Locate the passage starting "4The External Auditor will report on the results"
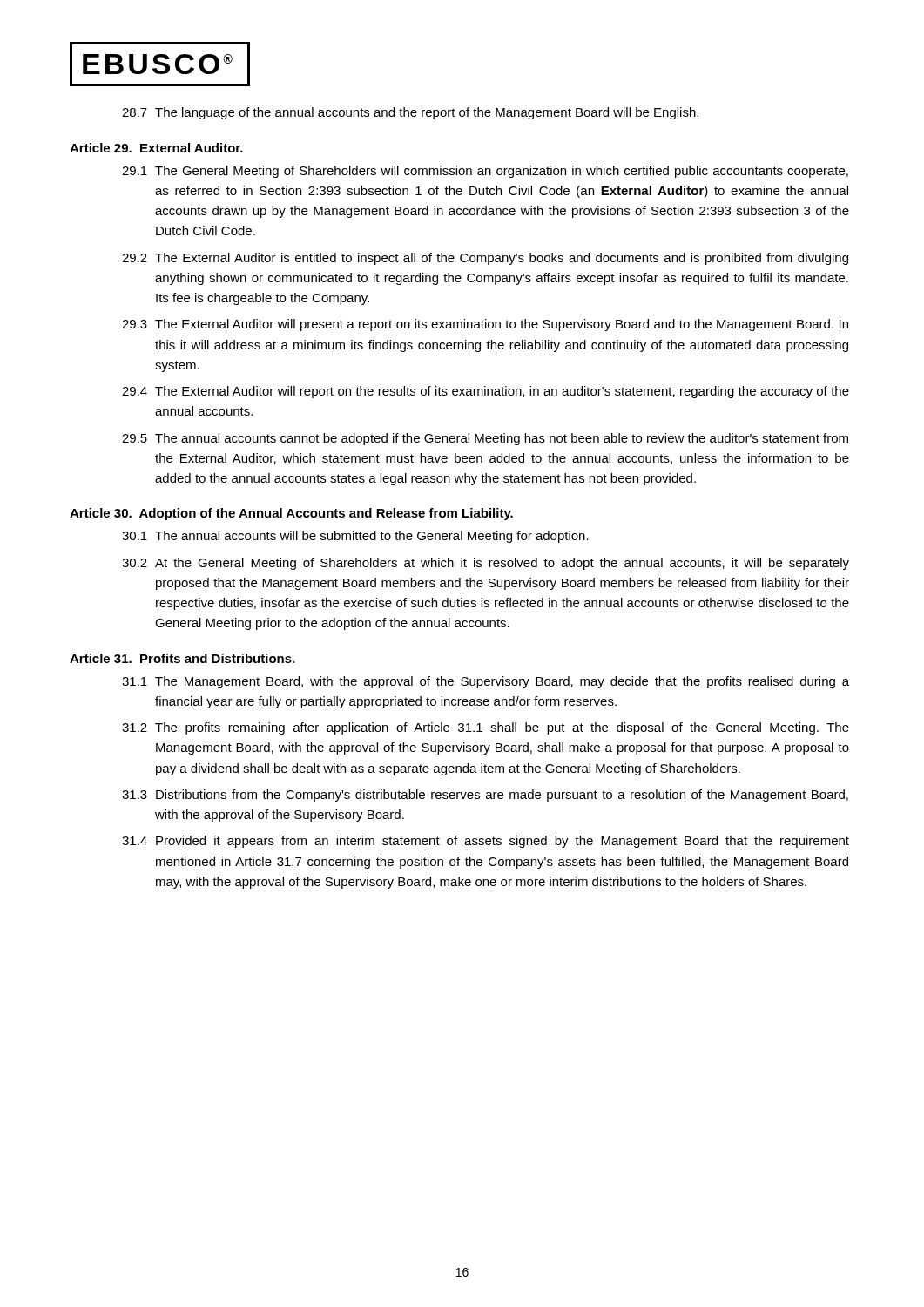This screenshot has height=1307, width=924. click(x=486, y=401)
